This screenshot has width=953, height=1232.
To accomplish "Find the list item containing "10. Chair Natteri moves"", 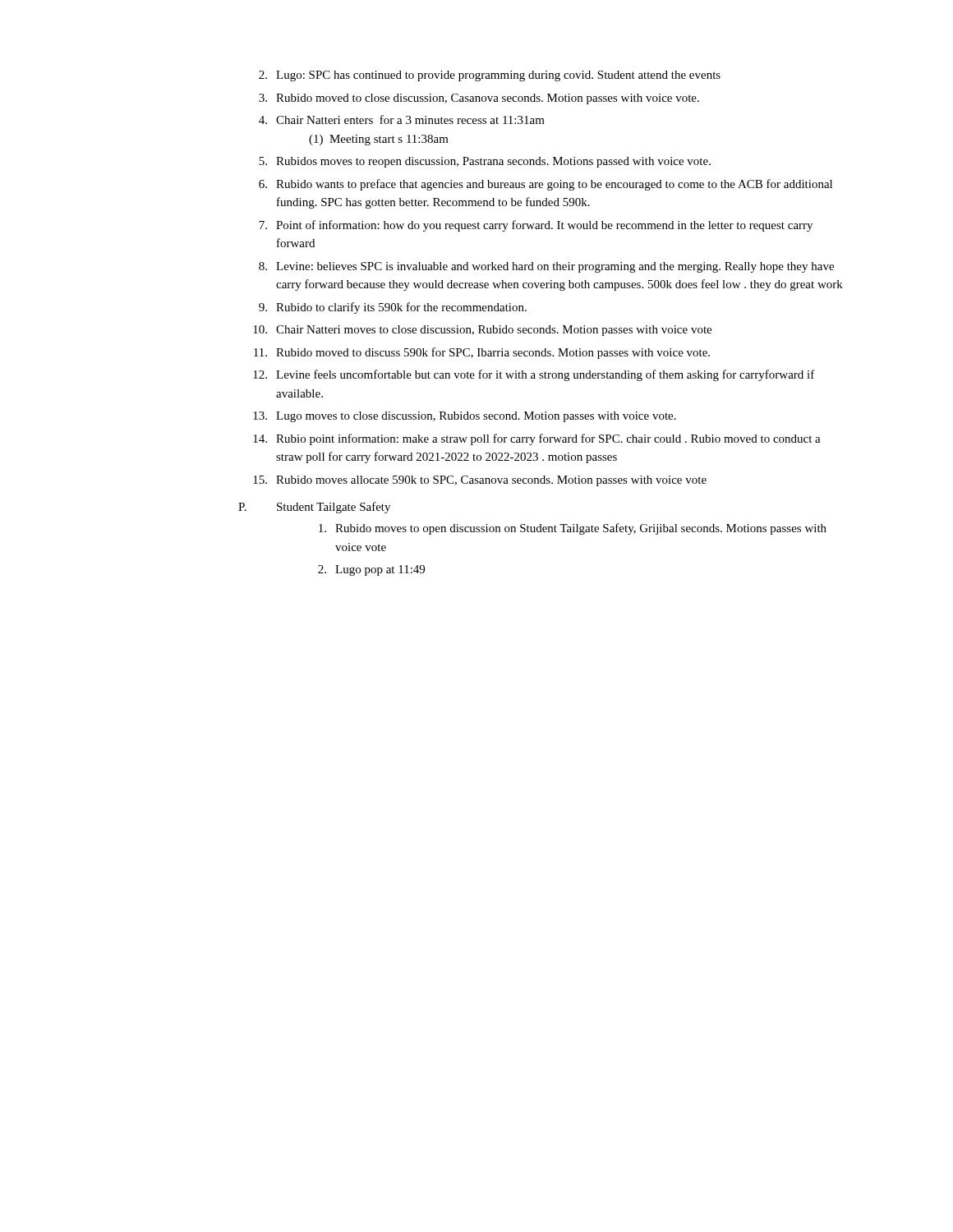I will click(x=542, y=330).
